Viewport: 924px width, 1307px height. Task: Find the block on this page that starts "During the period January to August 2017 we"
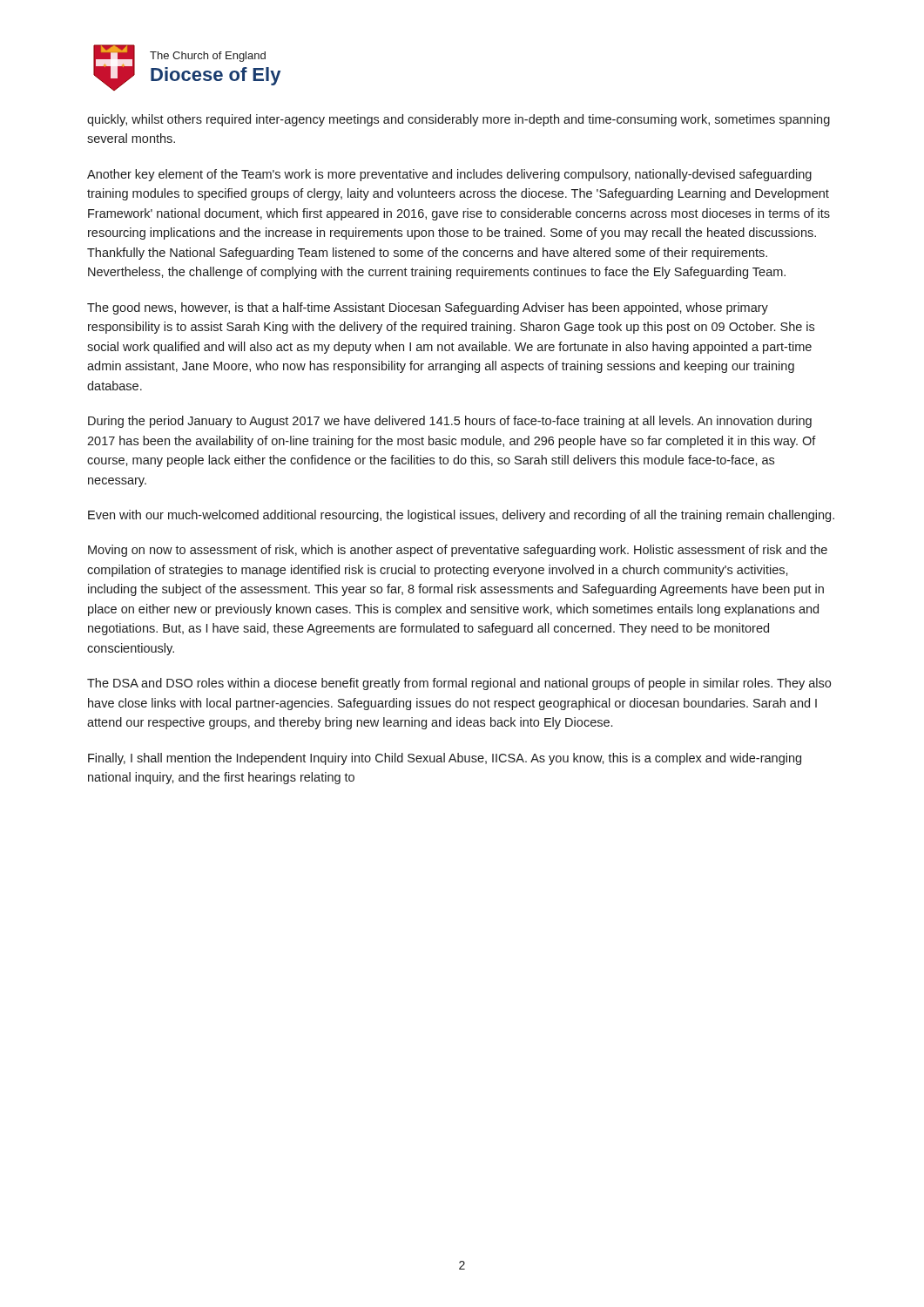click(451, 450)
